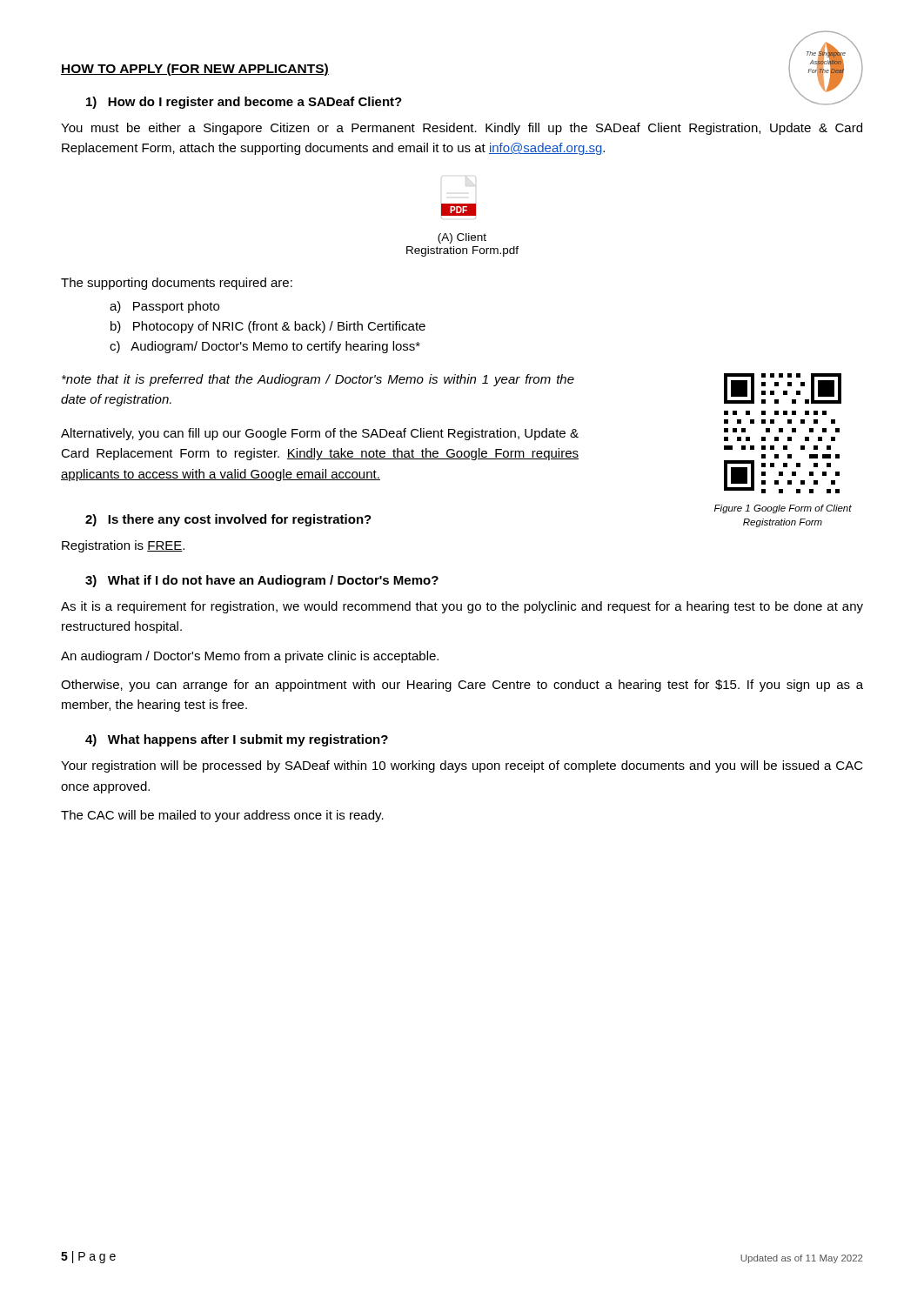
Task: Click the passage that begins "As it is a requirement"
Action: coord(462,616)
